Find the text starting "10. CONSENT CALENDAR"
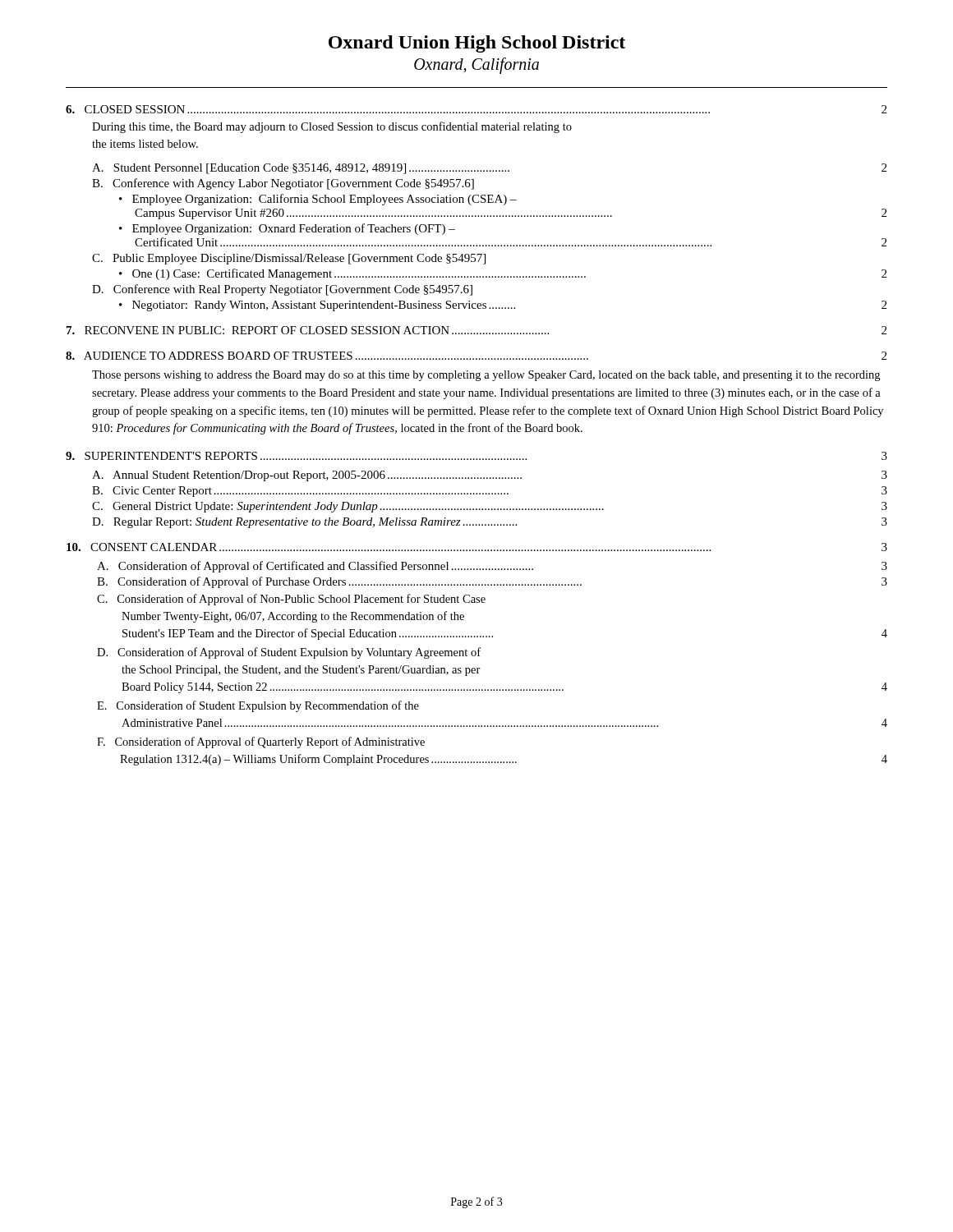 [476, 547]
